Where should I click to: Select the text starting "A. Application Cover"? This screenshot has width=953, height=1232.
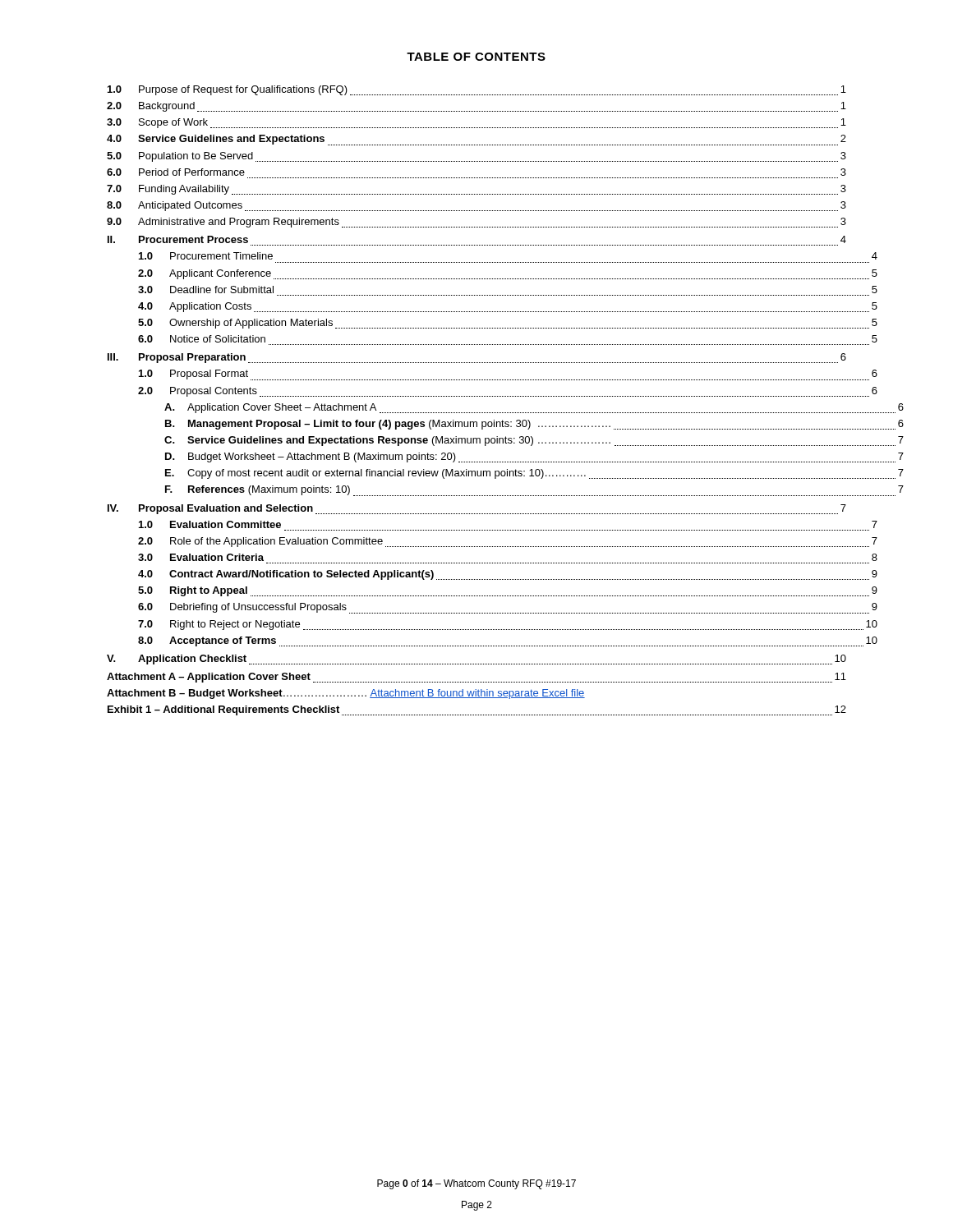[x=534, y=407]
